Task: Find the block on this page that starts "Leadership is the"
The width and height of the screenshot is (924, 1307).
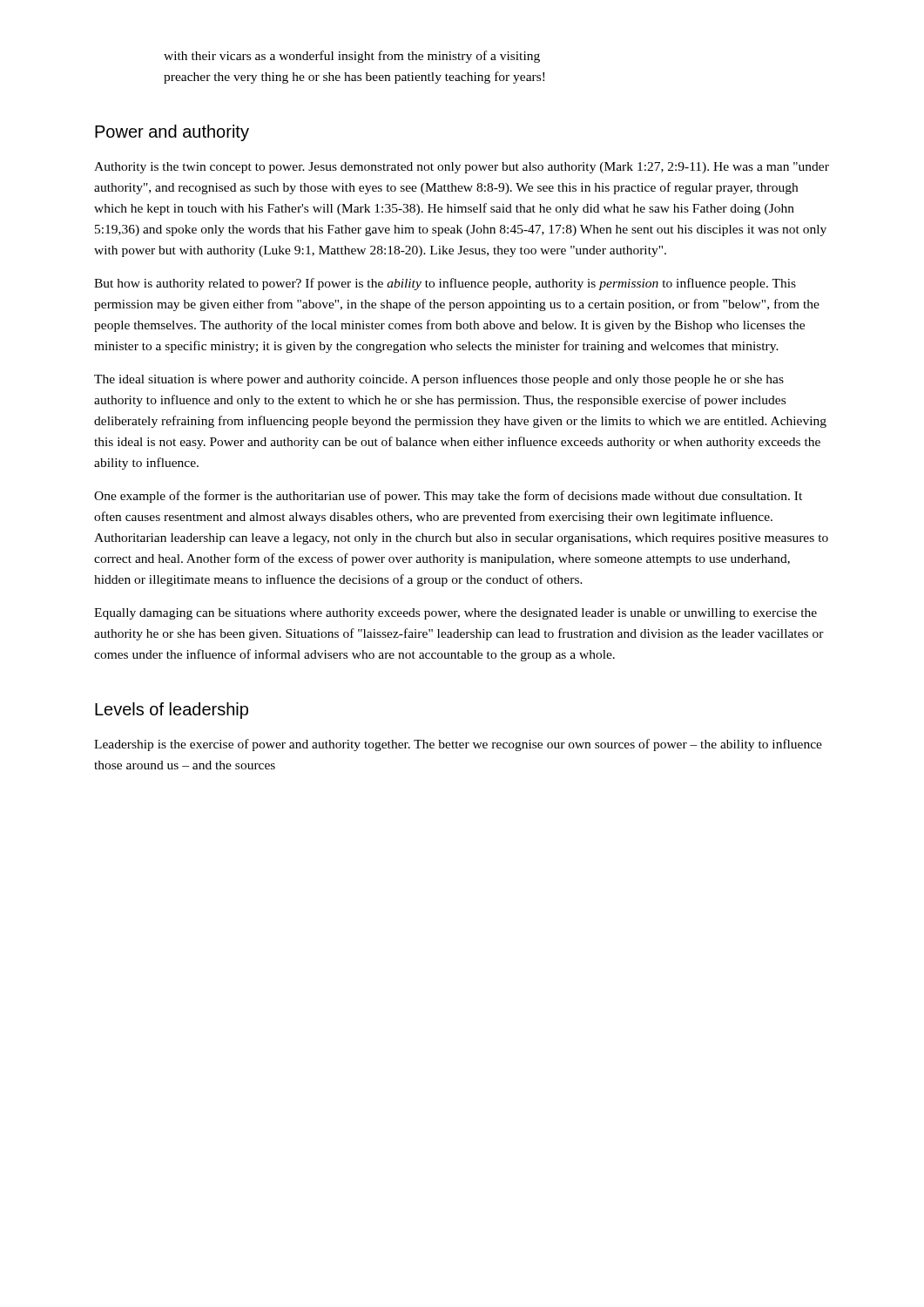Action: (x=458, y=754)
